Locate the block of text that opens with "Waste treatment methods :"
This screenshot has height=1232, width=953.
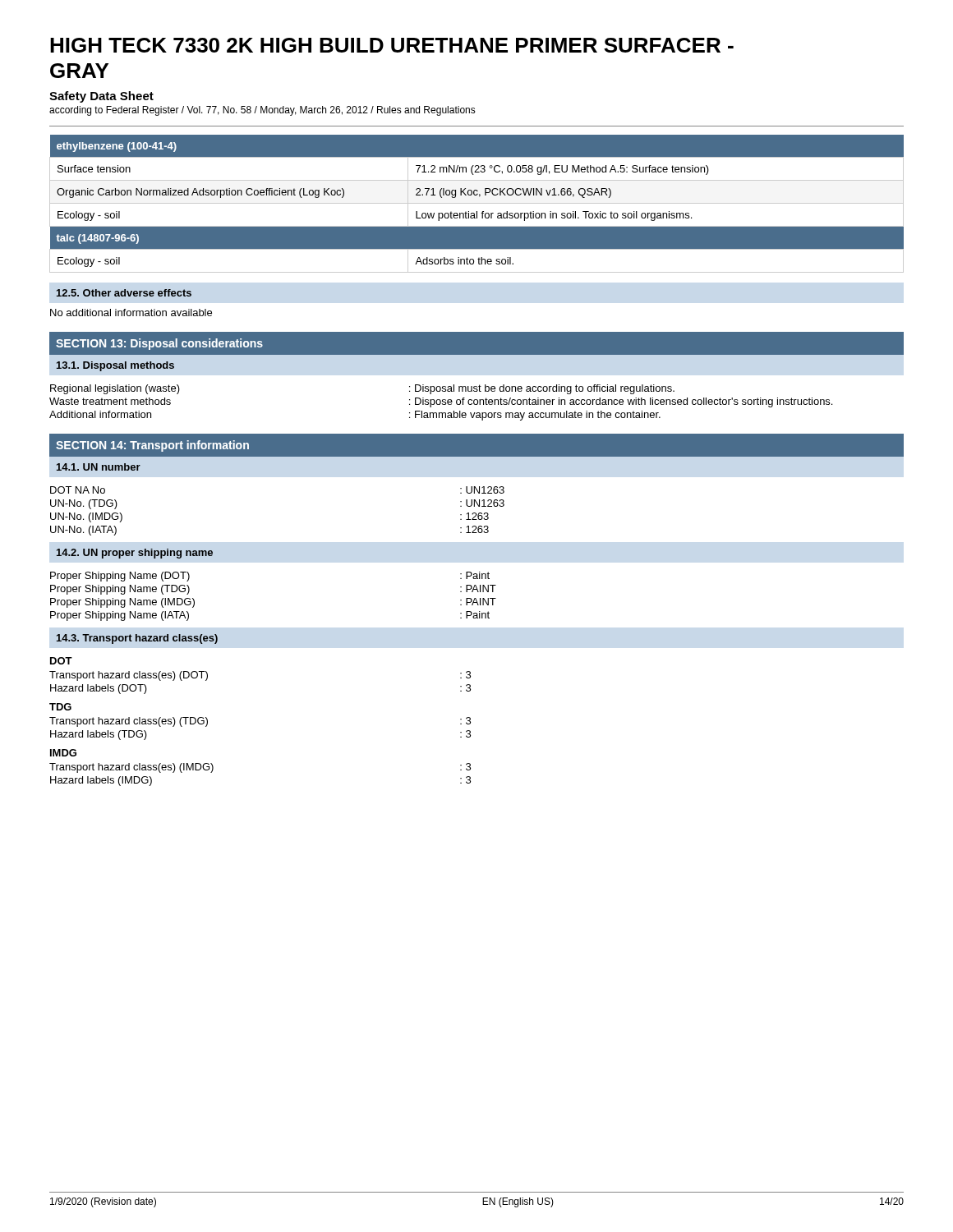point(476,402)
